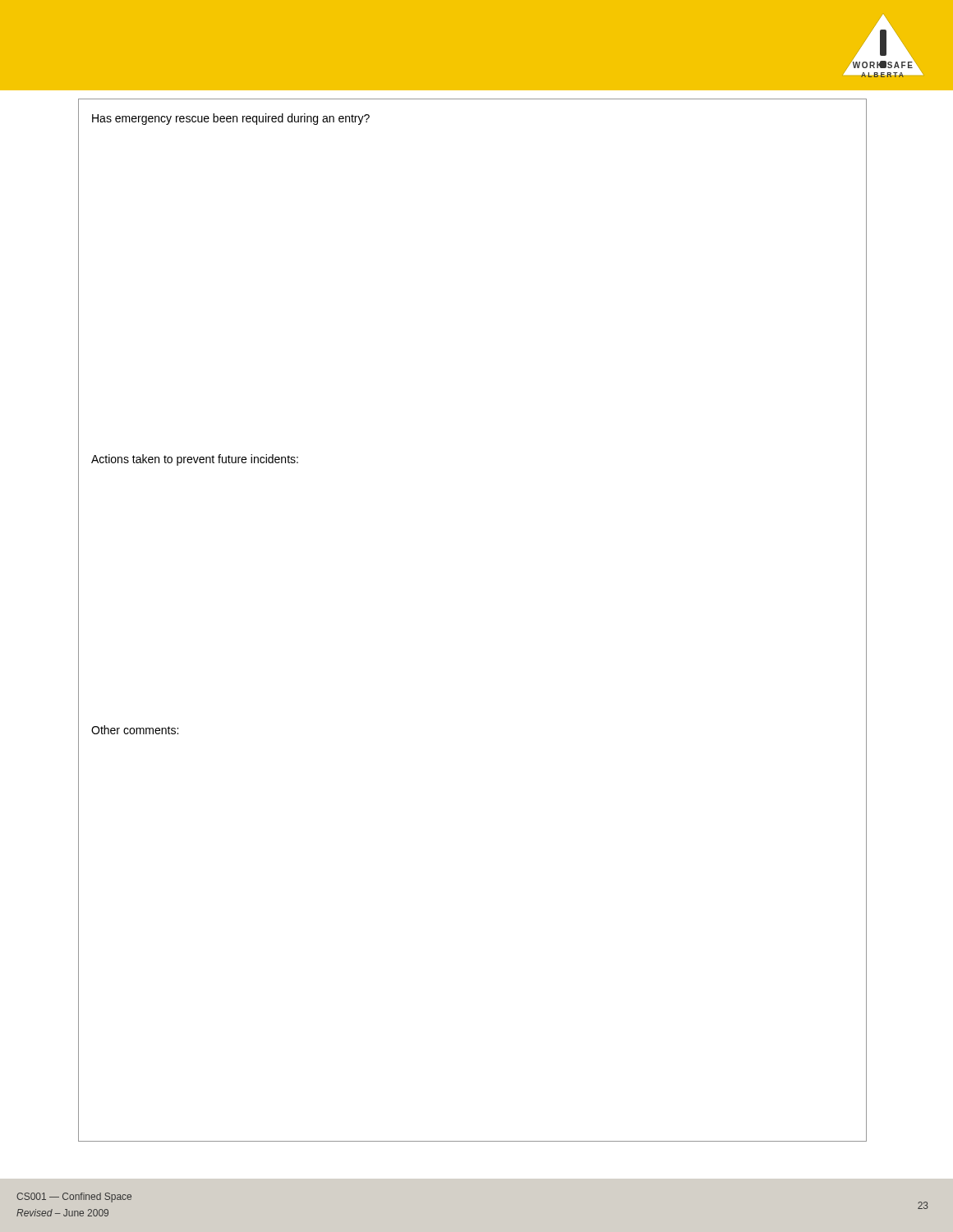Click on the text that says "Has emergency rescue been required during an entry?"
953x1232 pixels.
coord(231,118)
